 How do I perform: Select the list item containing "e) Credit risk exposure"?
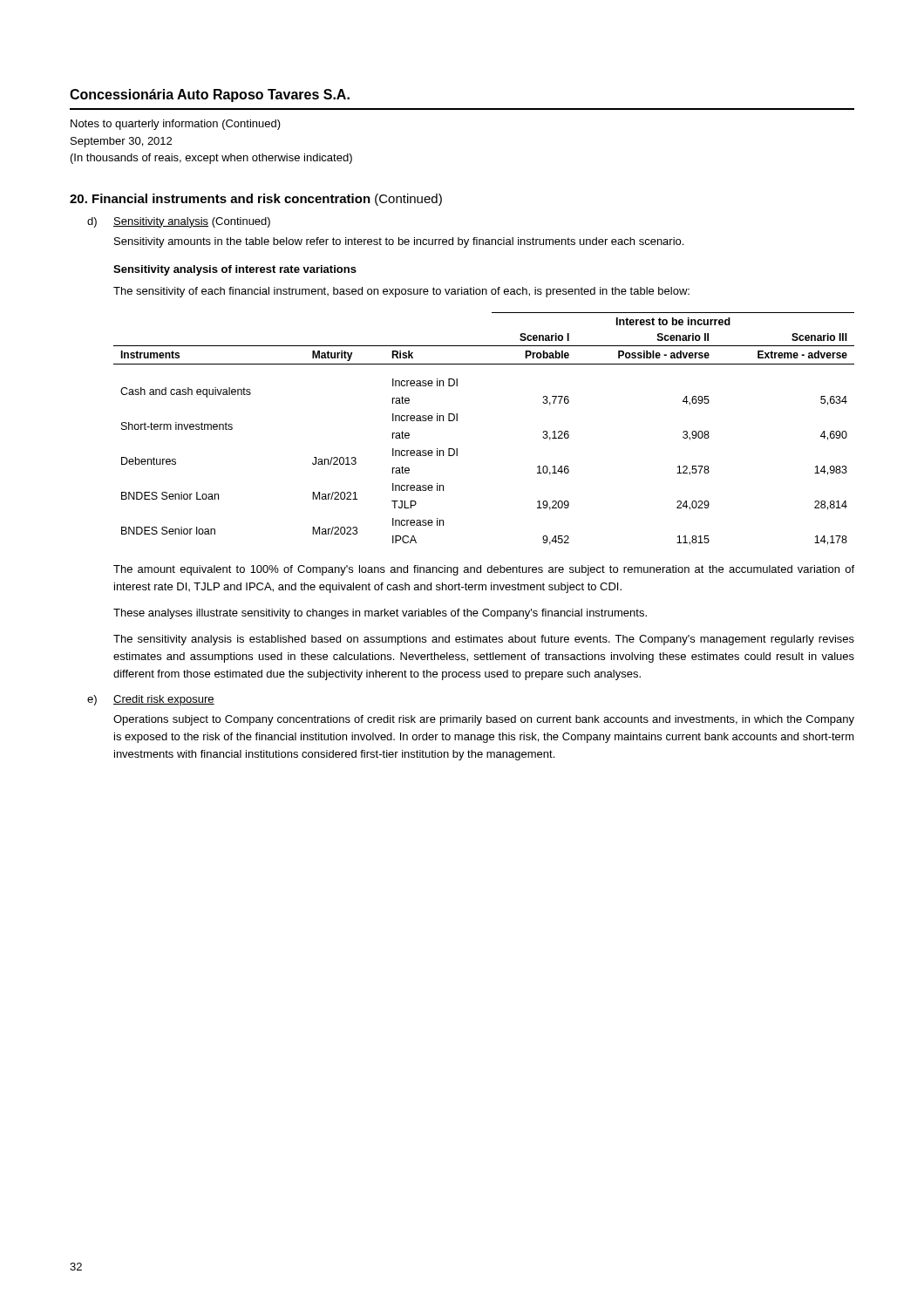151,699
